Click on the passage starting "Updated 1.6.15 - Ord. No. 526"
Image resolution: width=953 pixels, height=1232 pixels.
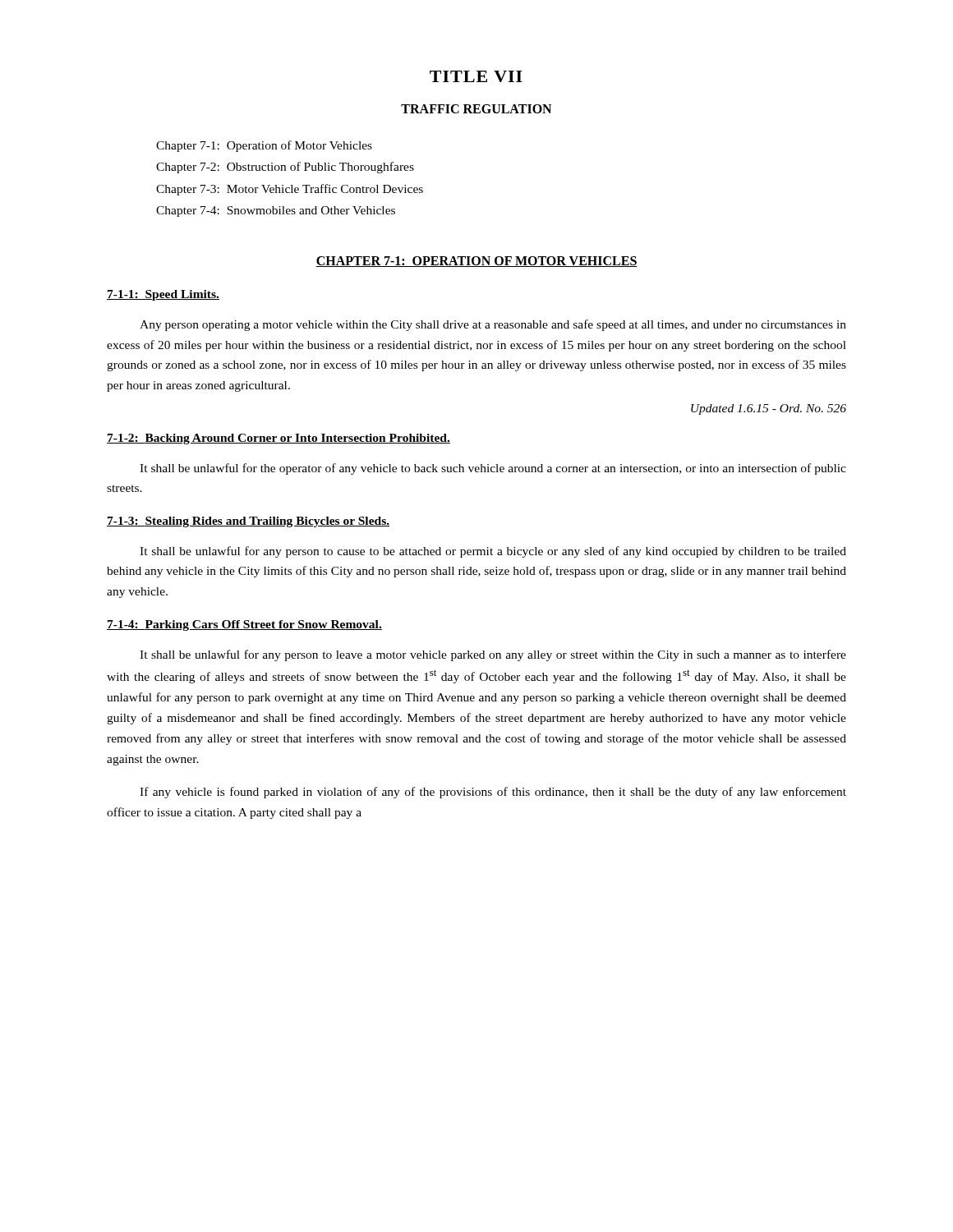[x=768, y=408]
